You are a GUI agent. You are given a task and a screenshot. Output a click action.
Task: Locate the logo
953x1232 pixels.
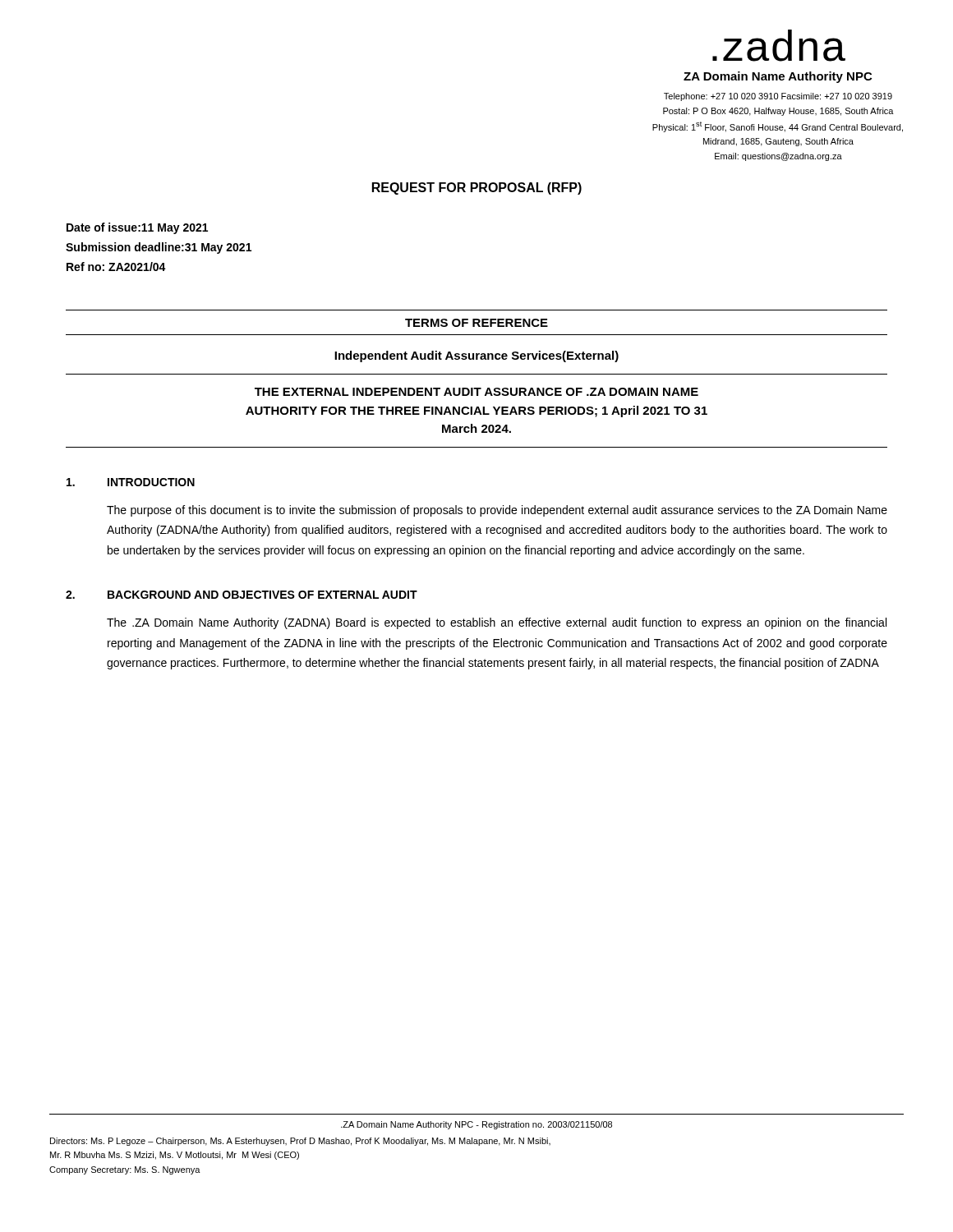[x=778, y=46]
